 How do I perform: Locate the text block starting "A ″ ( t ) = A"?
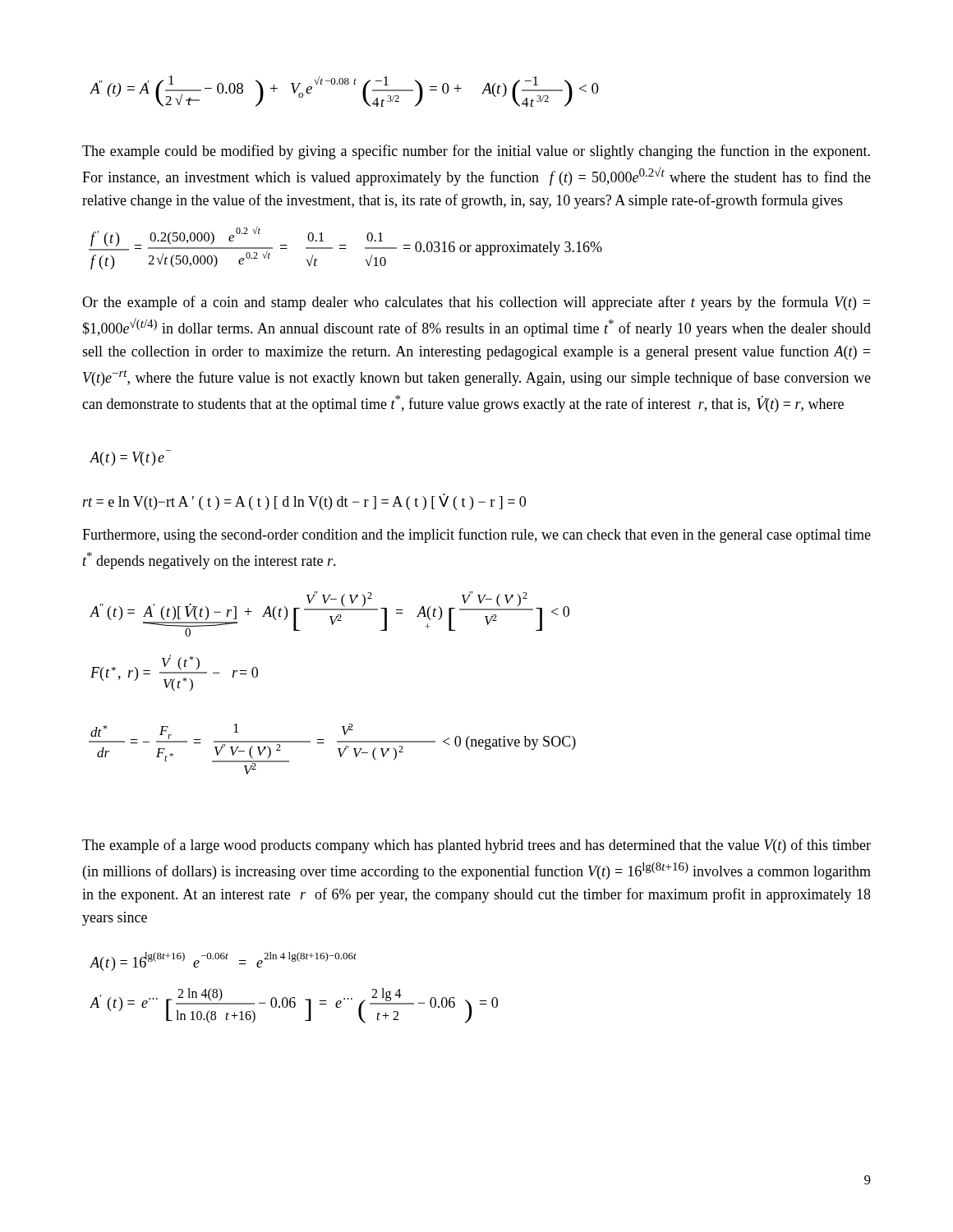tap(329, 614)
